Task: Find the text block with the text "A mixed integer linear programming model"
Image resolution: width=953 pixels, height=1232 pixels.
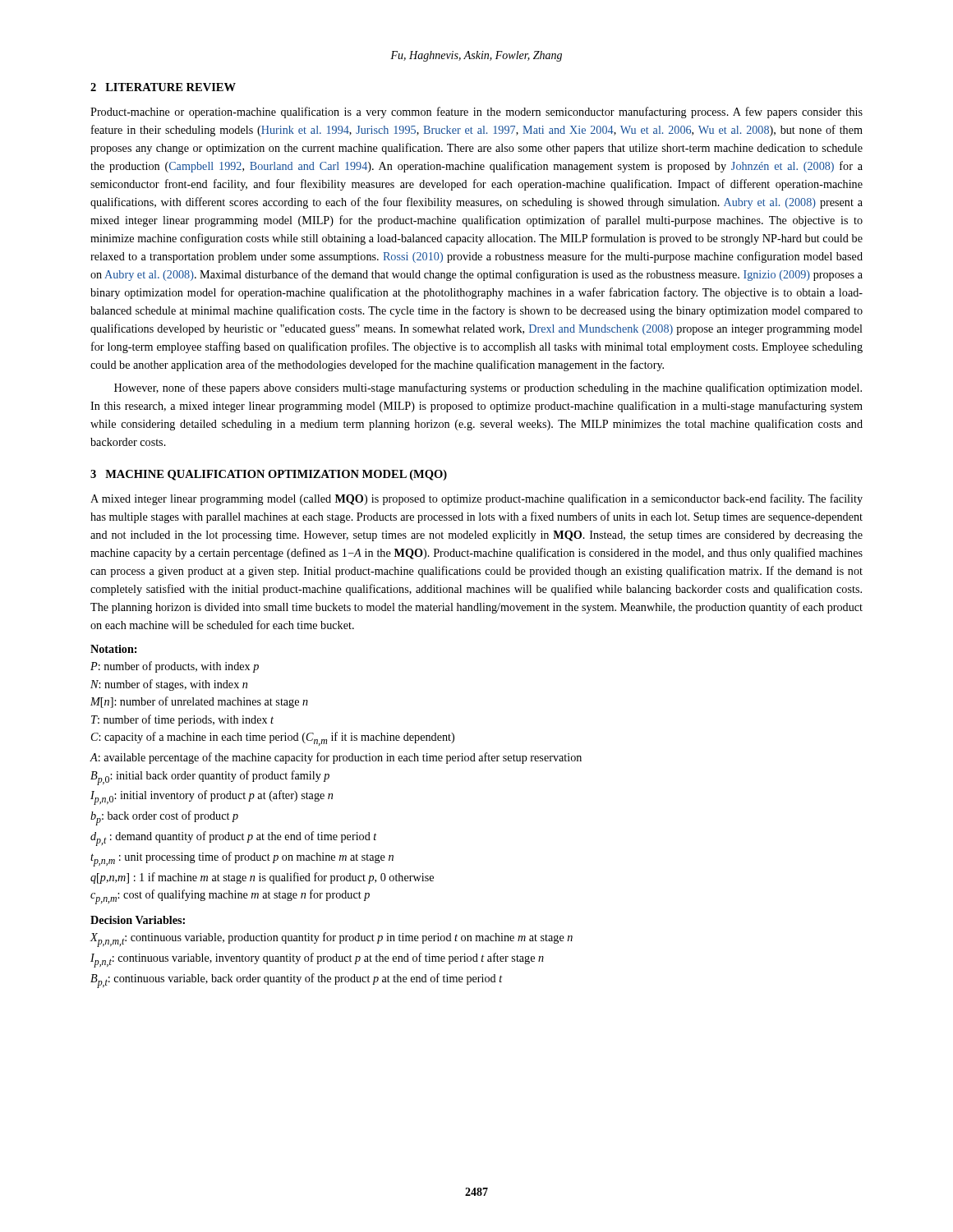Action: pyautogui.click(x=476, y=562)
